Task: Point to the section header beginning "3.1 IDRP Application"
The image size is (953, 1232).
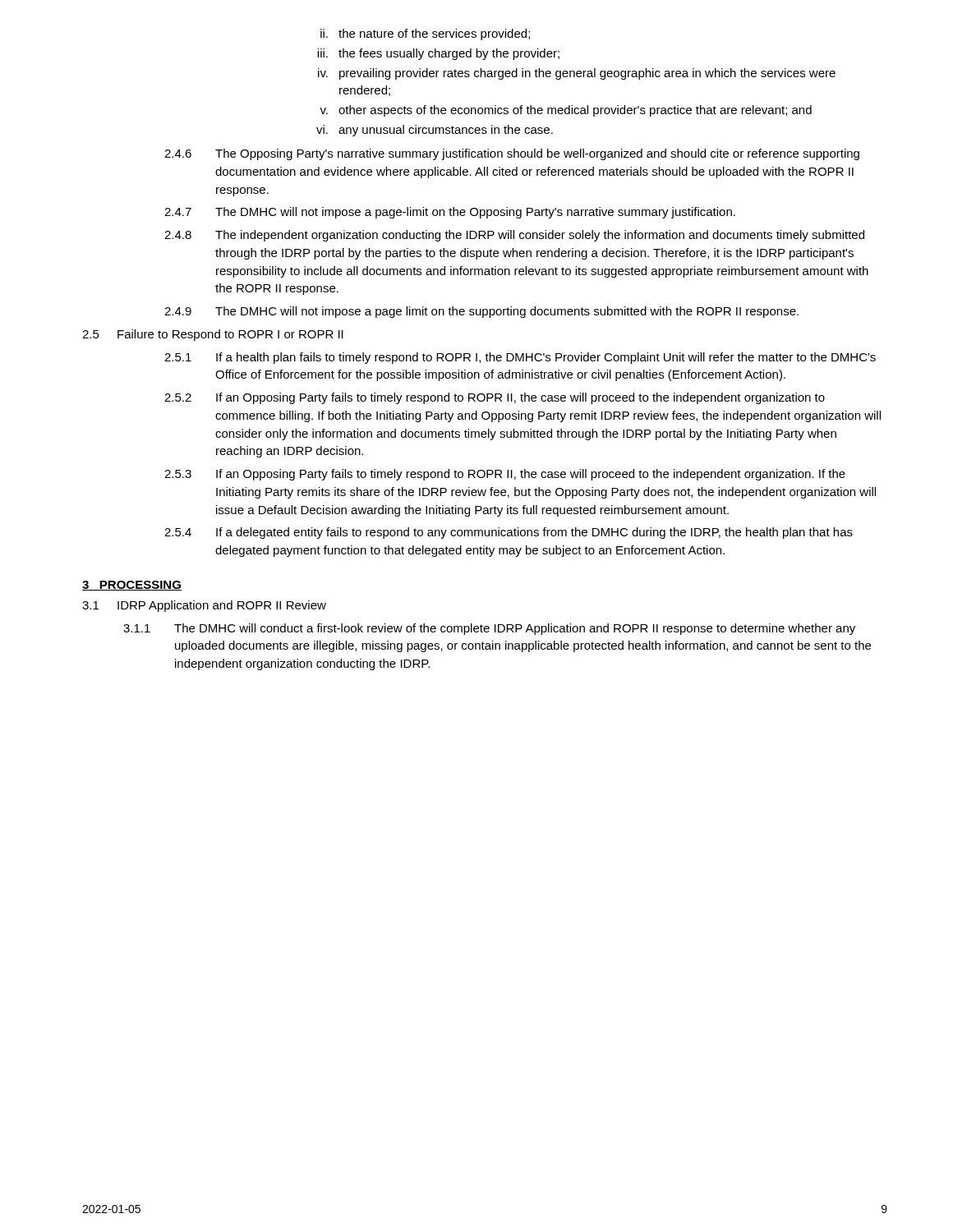Action: (x=204, y=606)
